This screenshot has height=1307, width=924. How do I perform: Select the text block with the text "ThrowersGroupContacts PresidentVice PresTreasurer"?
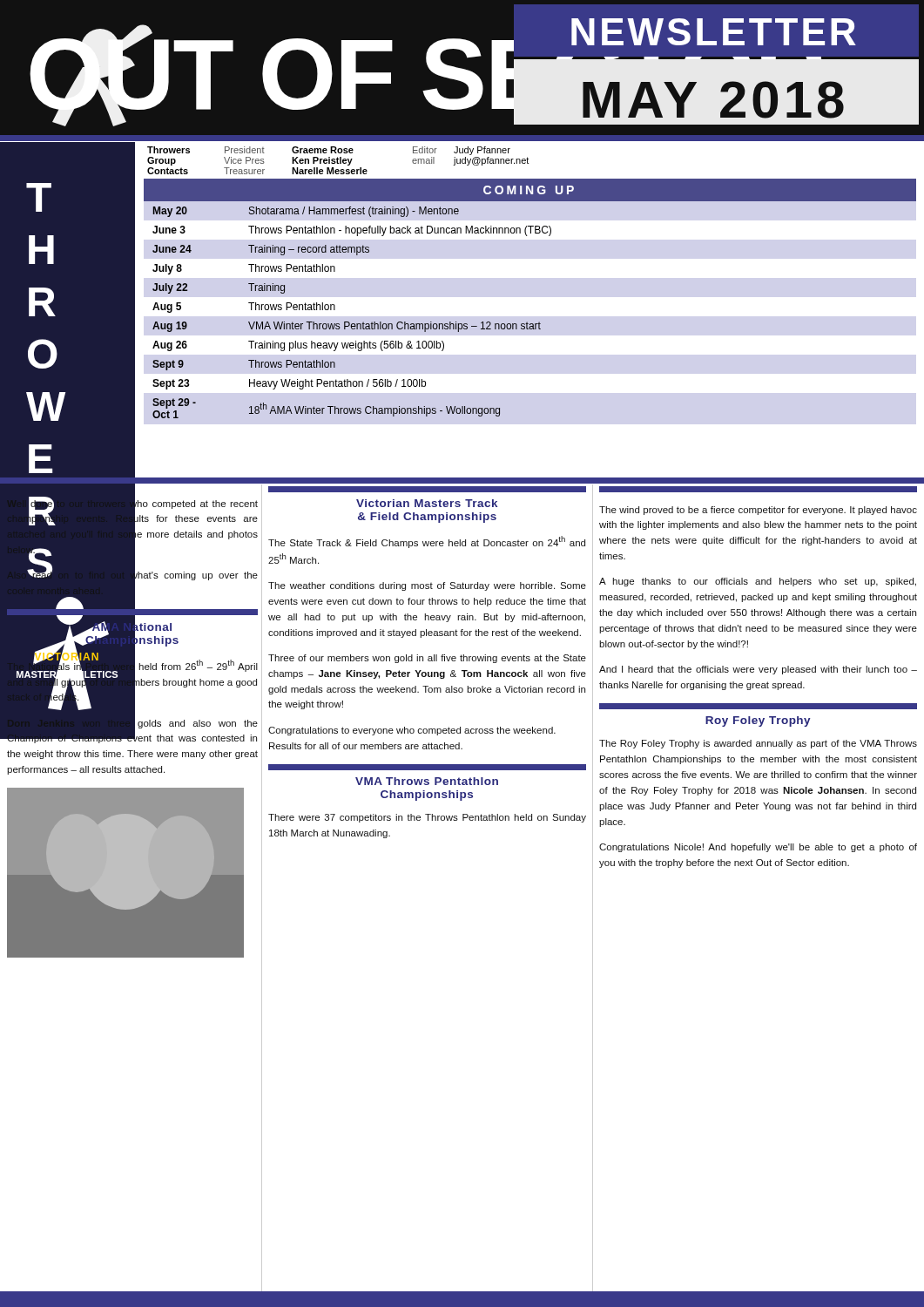click(x=329, y=151)
